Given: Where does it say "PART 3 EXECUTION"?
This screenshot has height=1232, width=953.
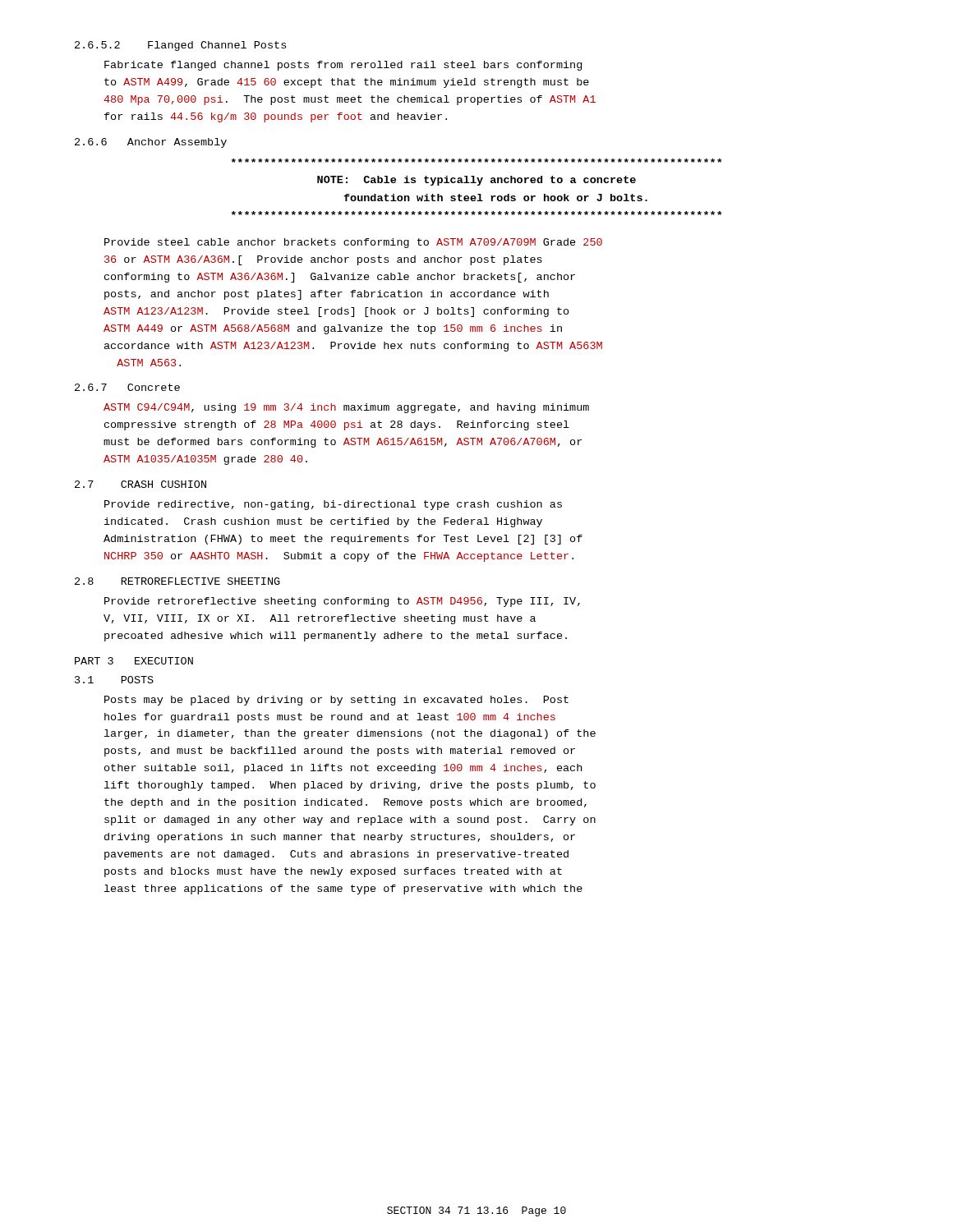Looking at the screenshot, I should click(x=134, y=661).
